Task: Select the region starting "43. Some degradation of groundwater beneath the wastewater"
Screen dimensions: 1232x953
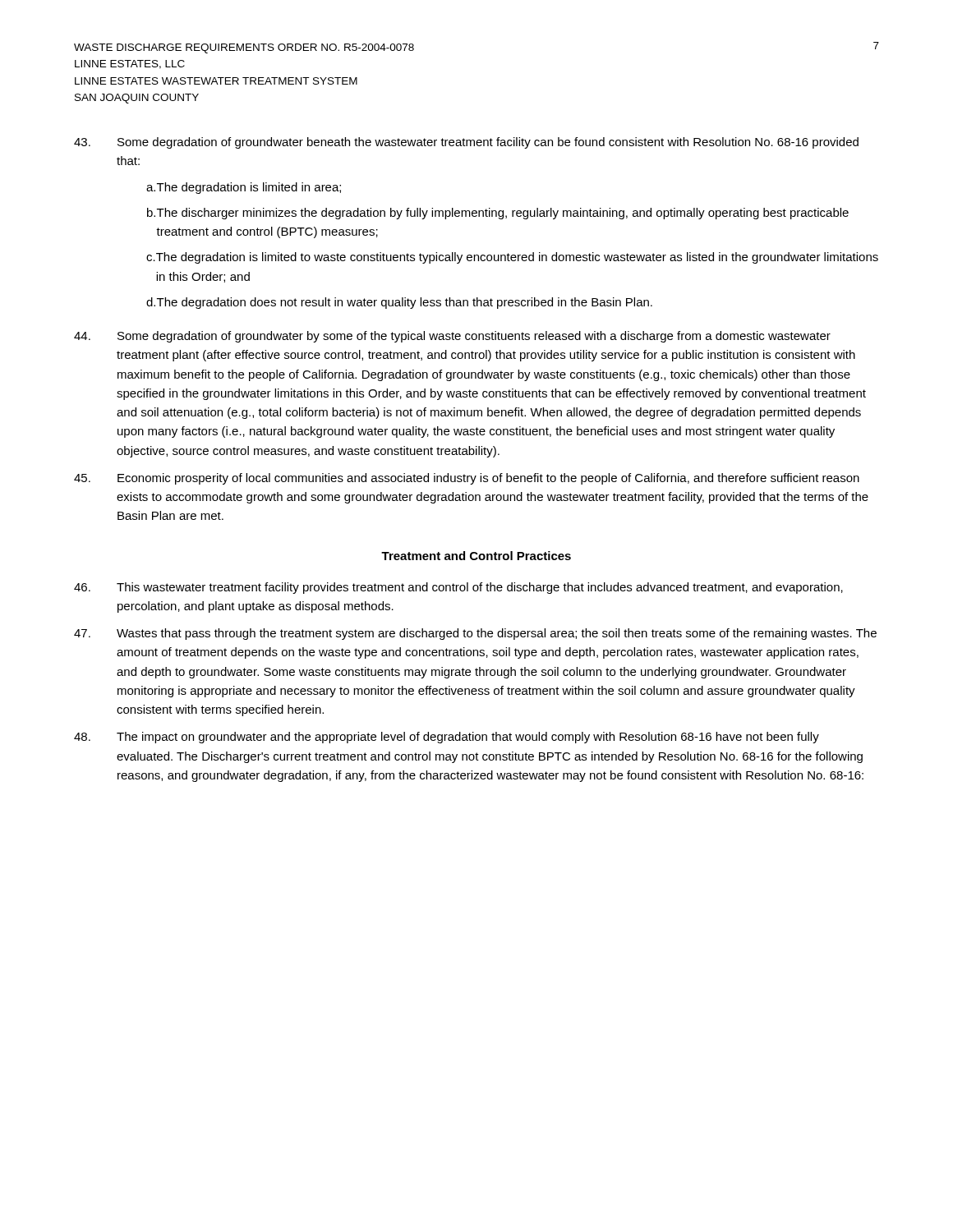Action: point(476,225)
